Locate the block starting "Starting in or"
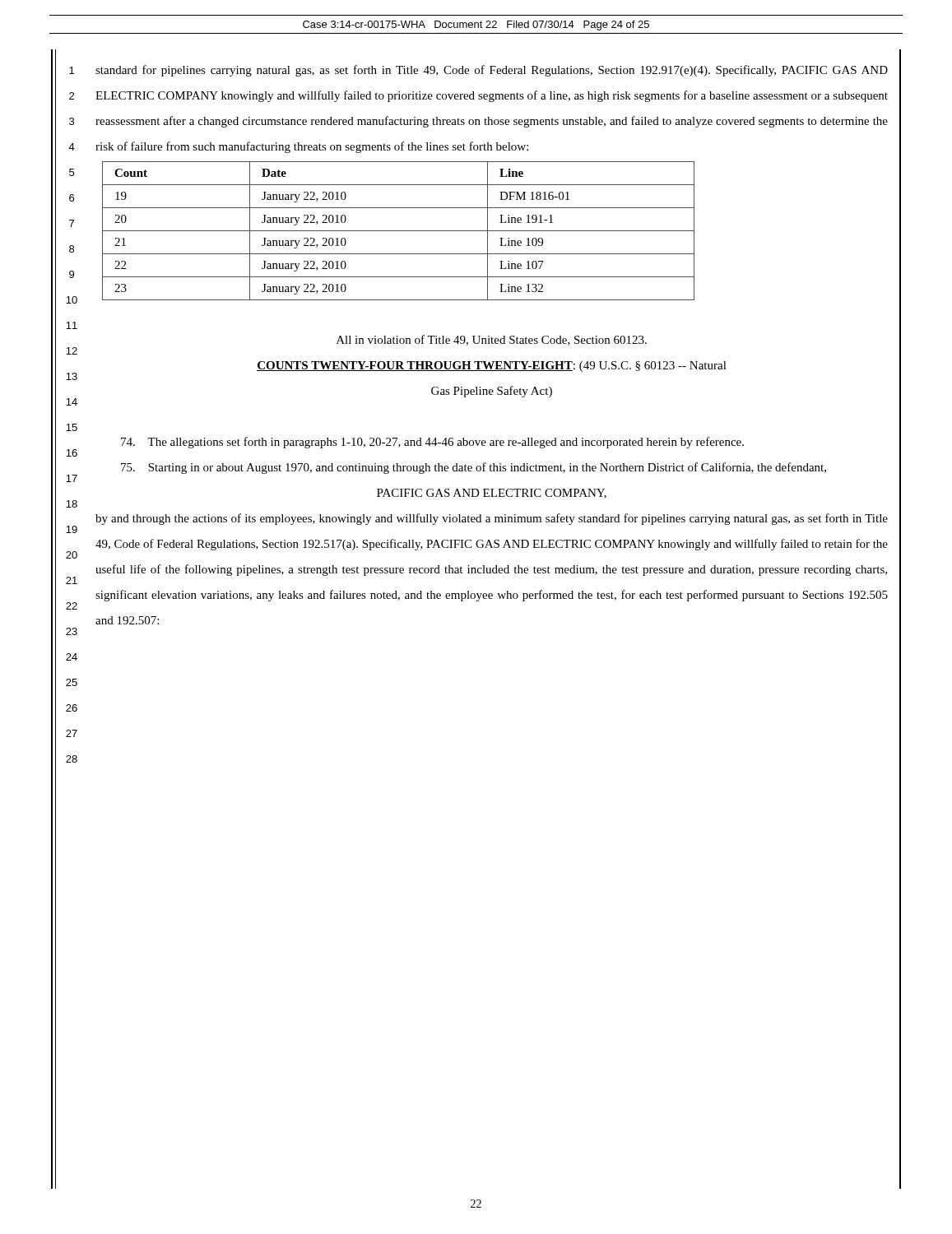 (x=461, y=467)
